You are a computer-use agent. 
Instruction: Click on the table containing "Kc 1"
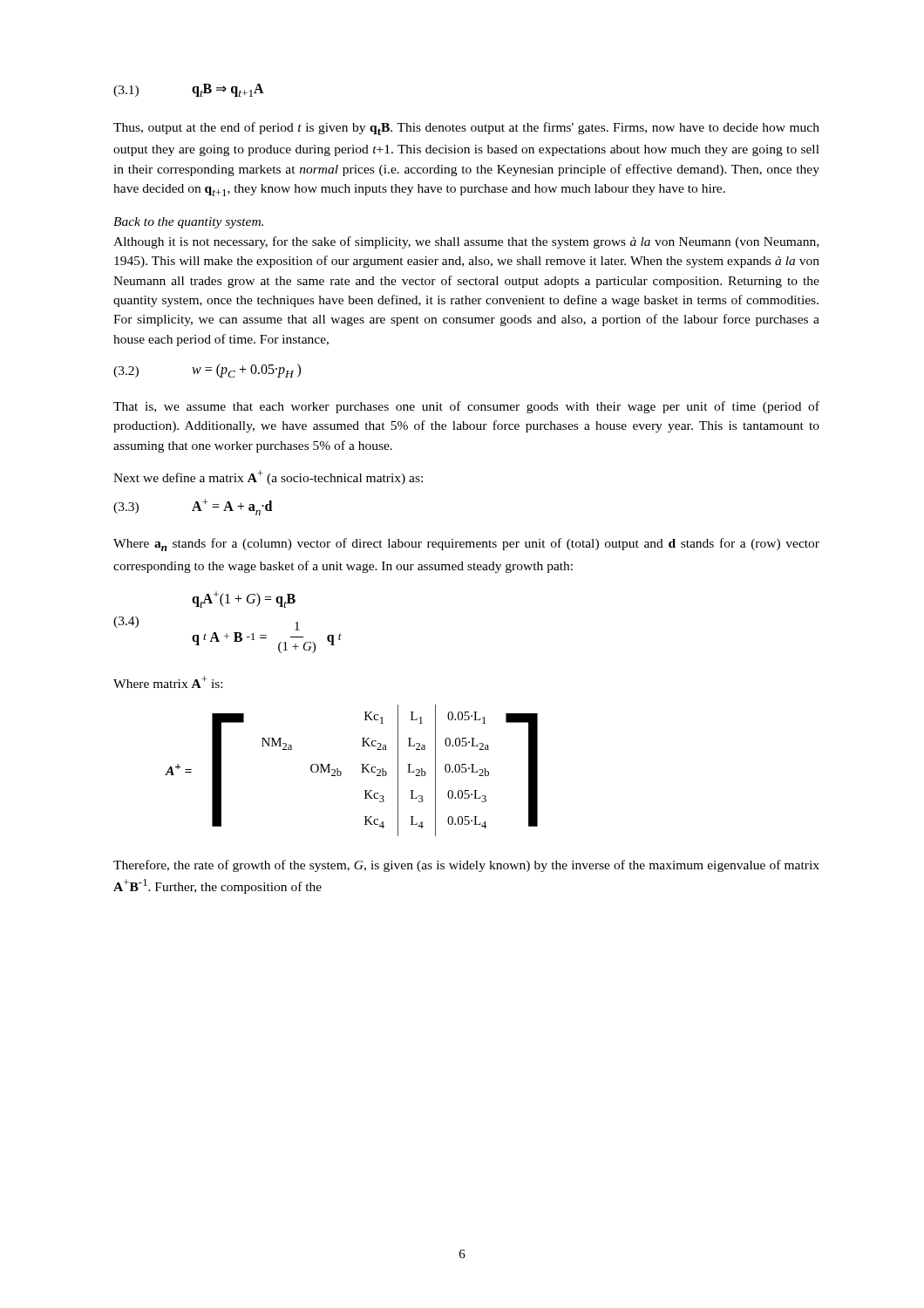coord(492,770)
